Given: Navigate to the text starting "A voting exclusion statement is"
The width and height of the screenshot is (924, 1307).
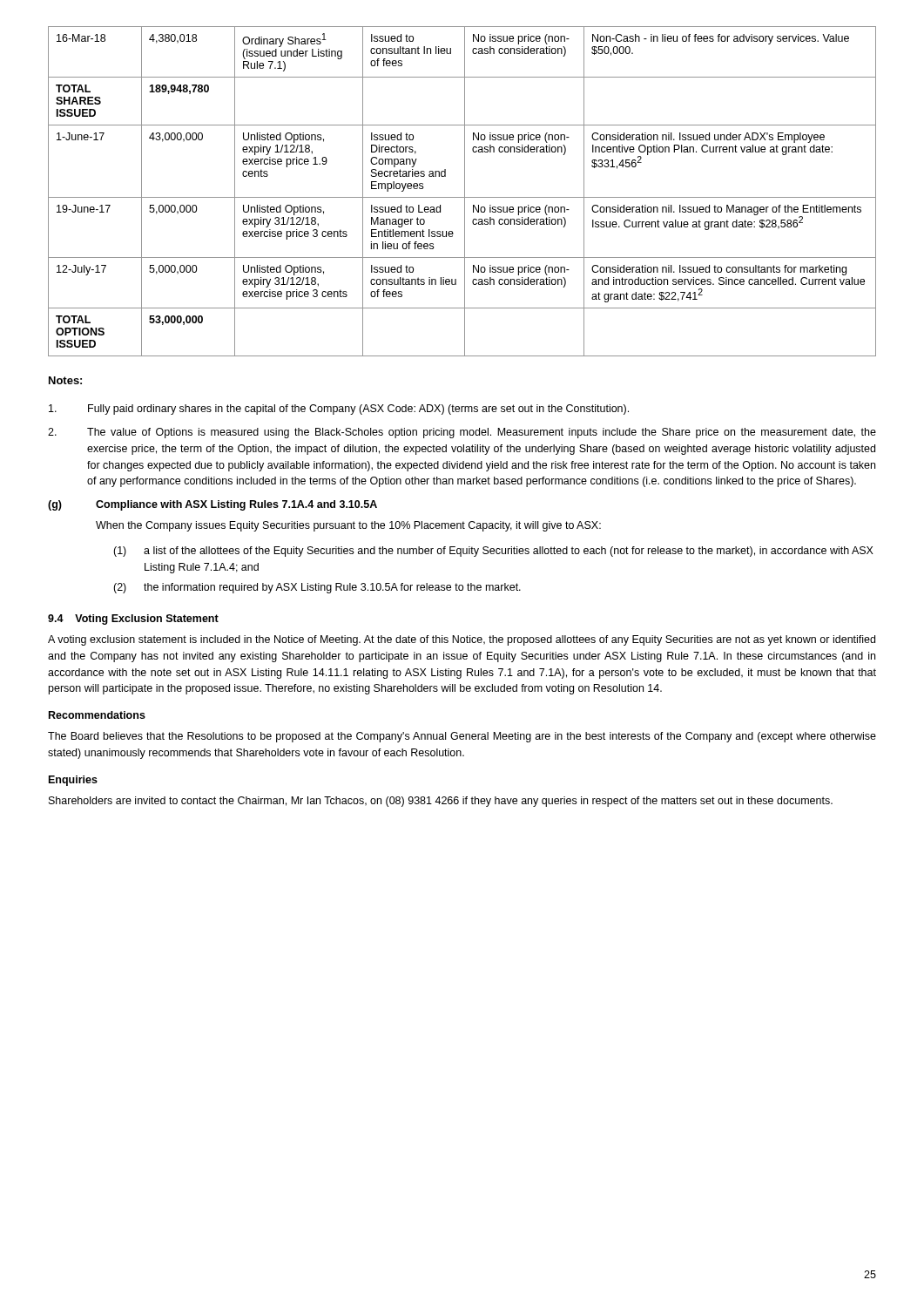Looking at the screenshot, I should [x=462, y=664].
